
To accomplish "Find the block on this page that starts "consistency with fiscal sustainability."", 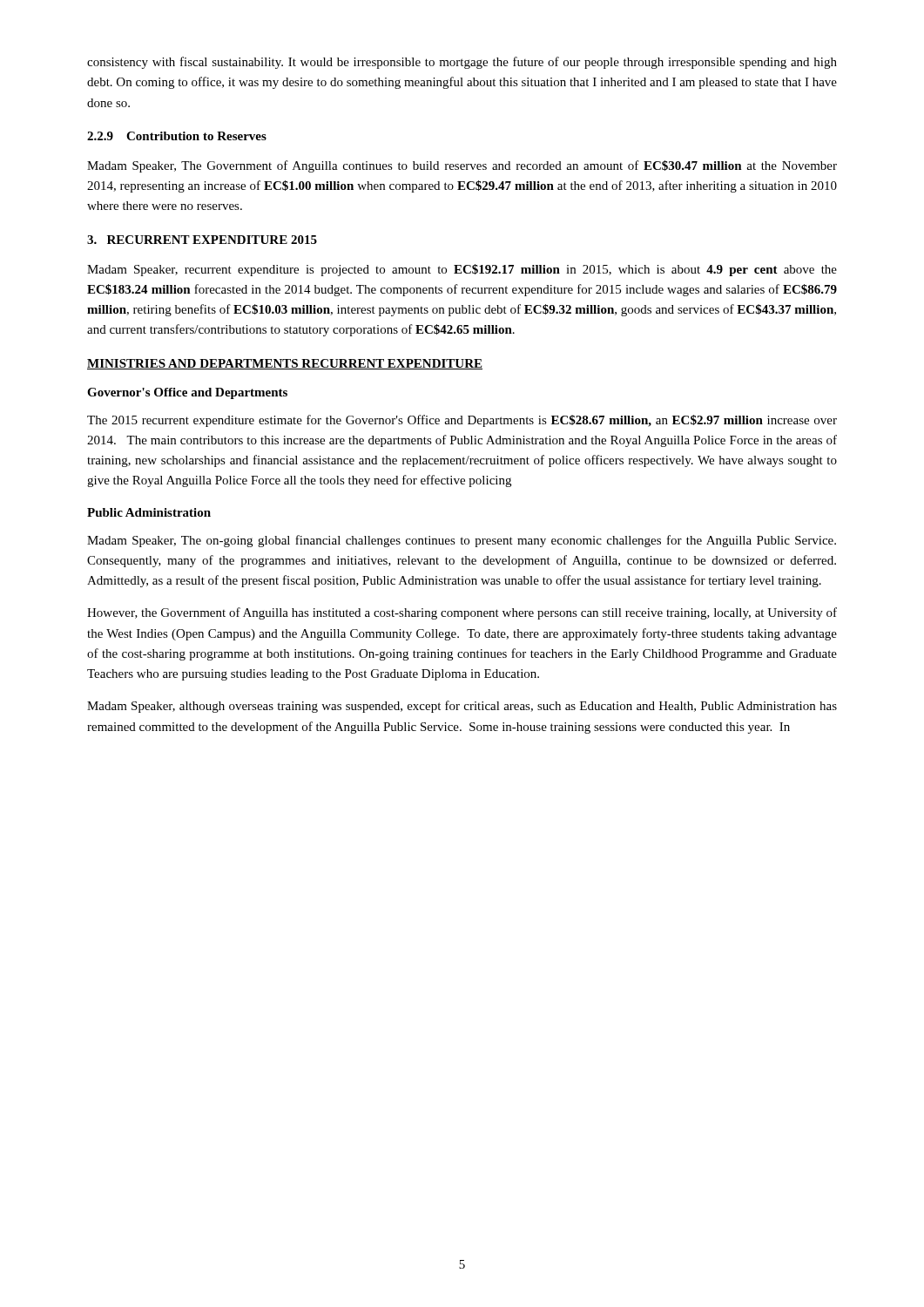I will click(462, 83).
